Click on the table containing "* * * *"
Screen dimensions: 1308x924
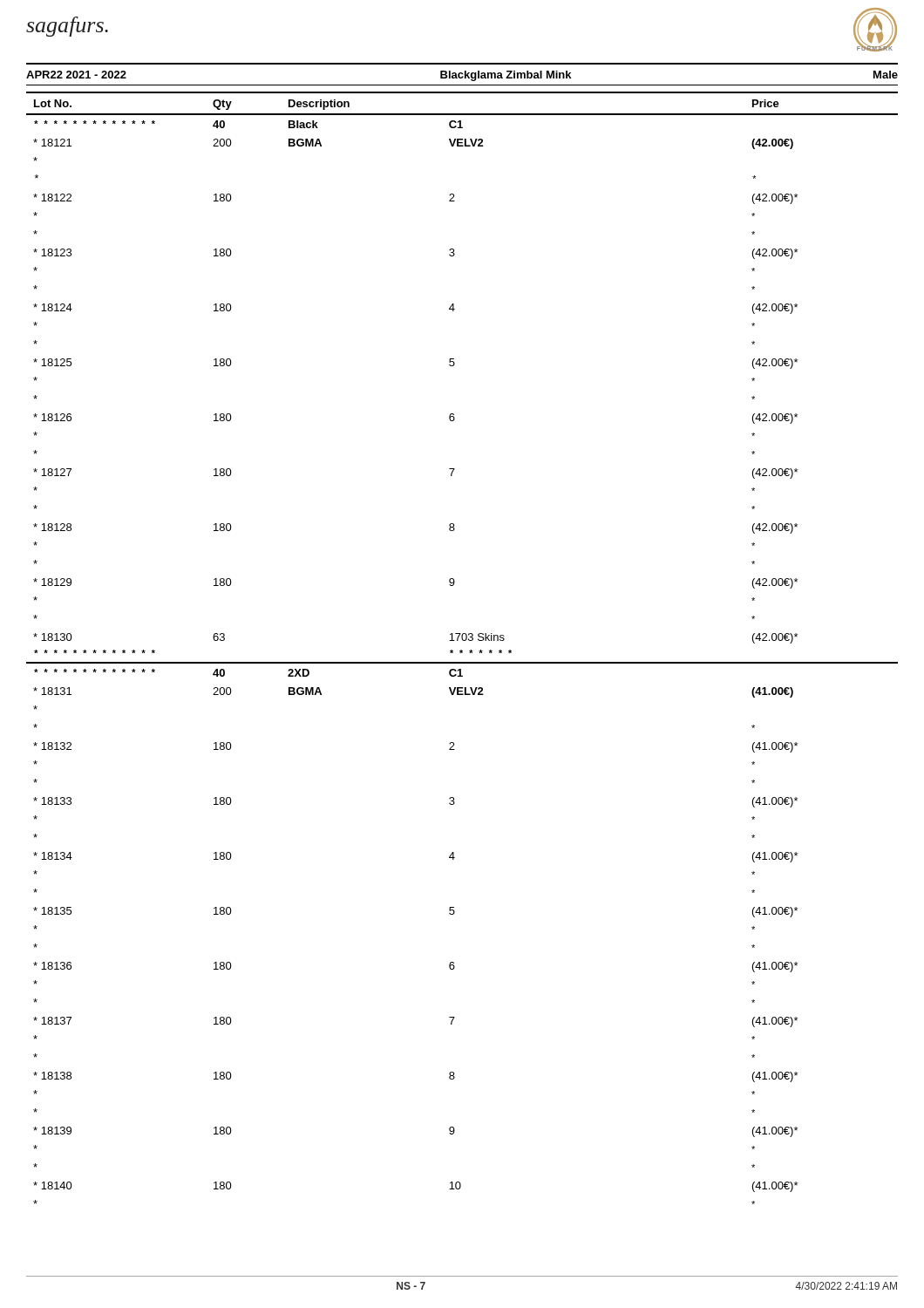[x=462, y=652]
